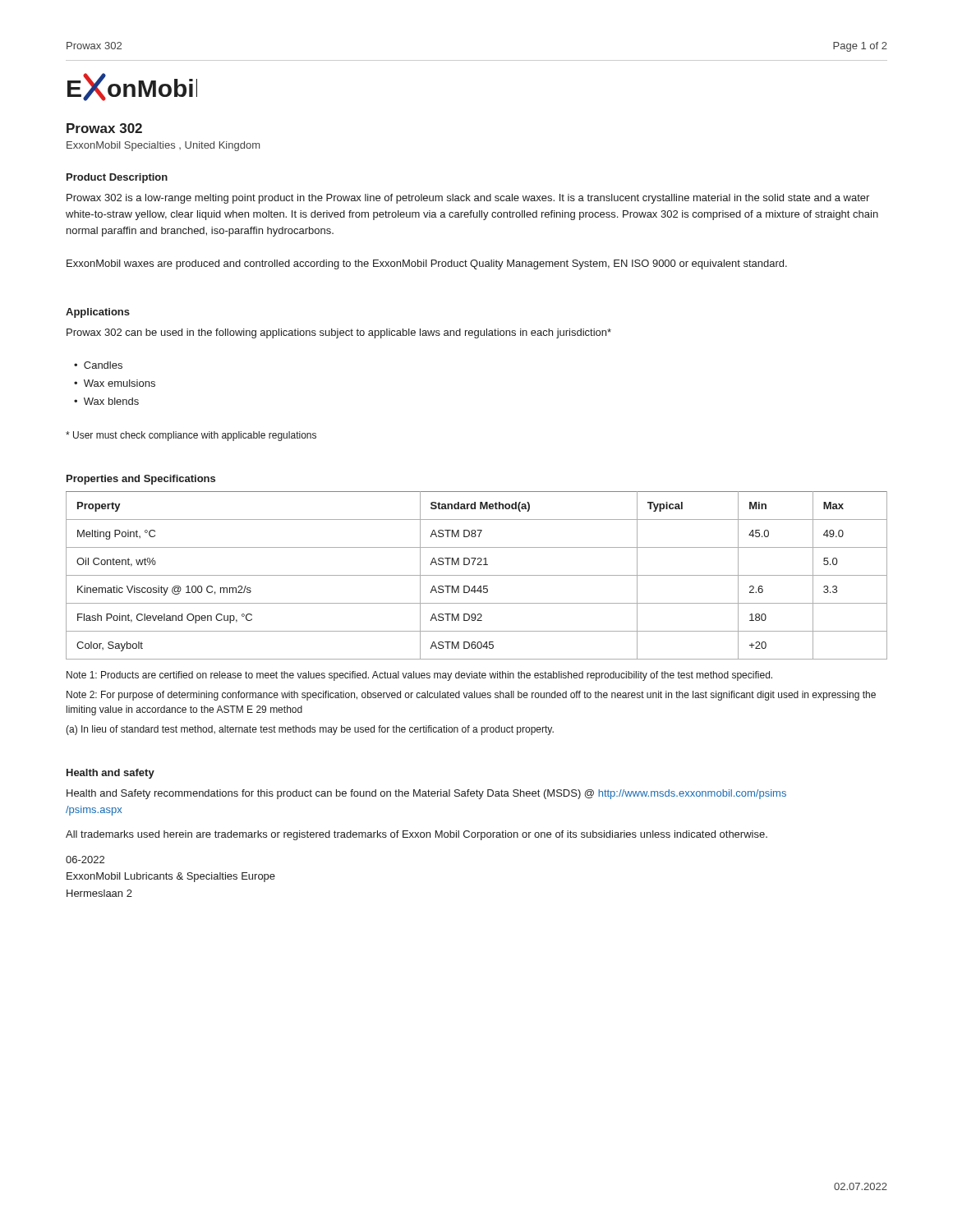Select the text starting "Health and Safety recommendations for"

pyautogui.click(x=426, y=801)
